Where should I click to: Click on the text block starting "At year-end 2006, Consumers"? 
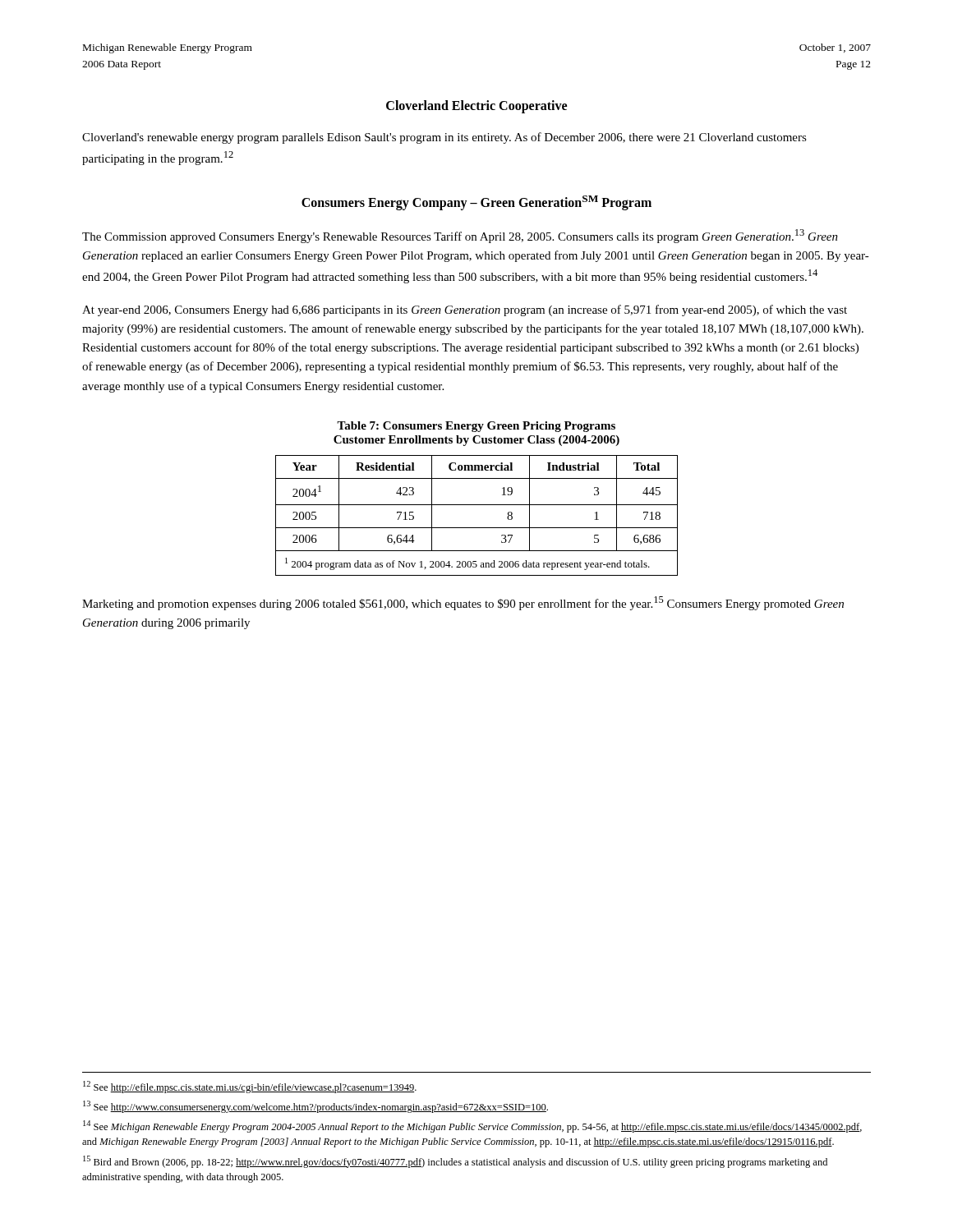473,347
